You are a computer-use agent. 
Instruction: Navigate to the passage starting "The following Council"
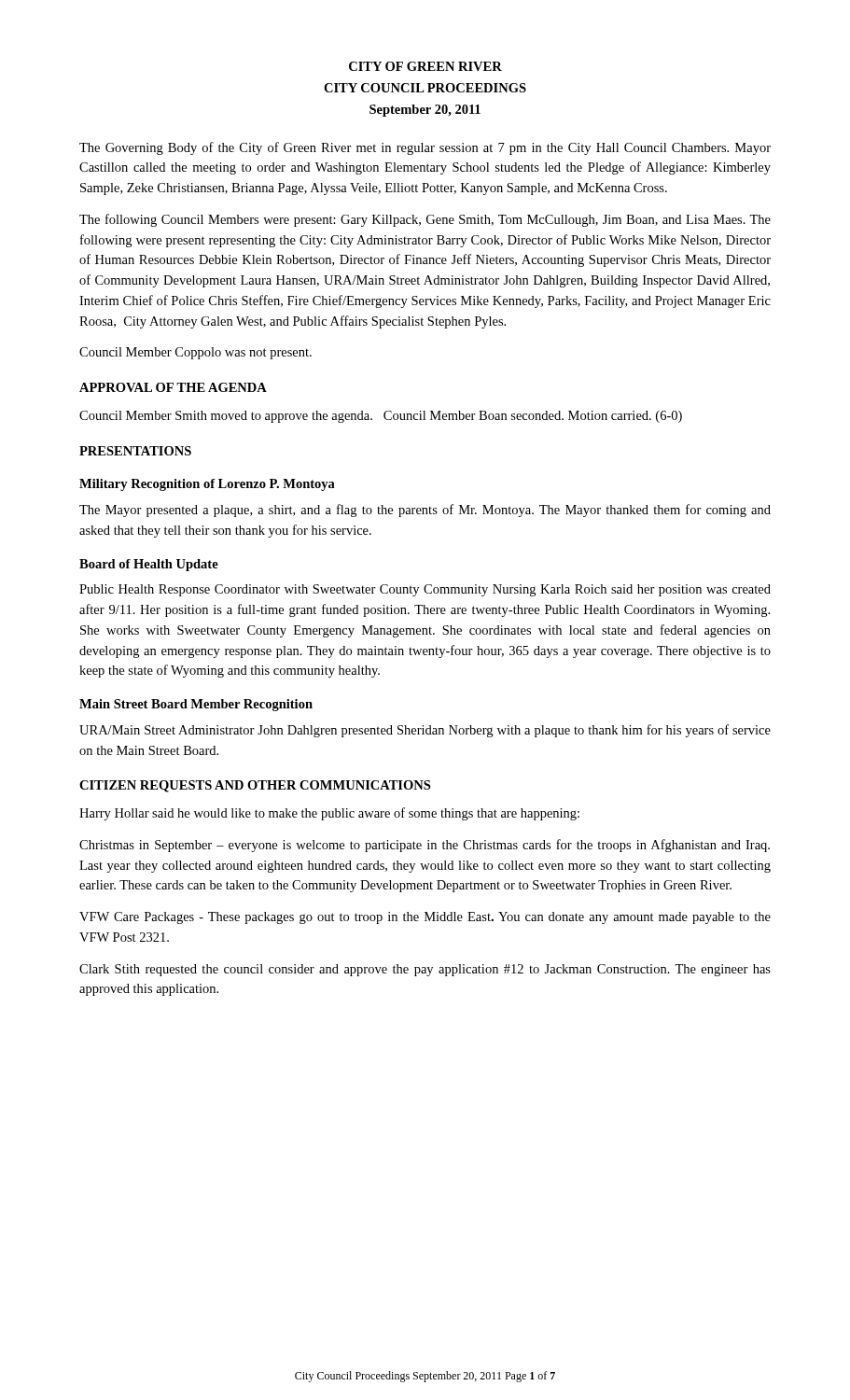(425, 271)
